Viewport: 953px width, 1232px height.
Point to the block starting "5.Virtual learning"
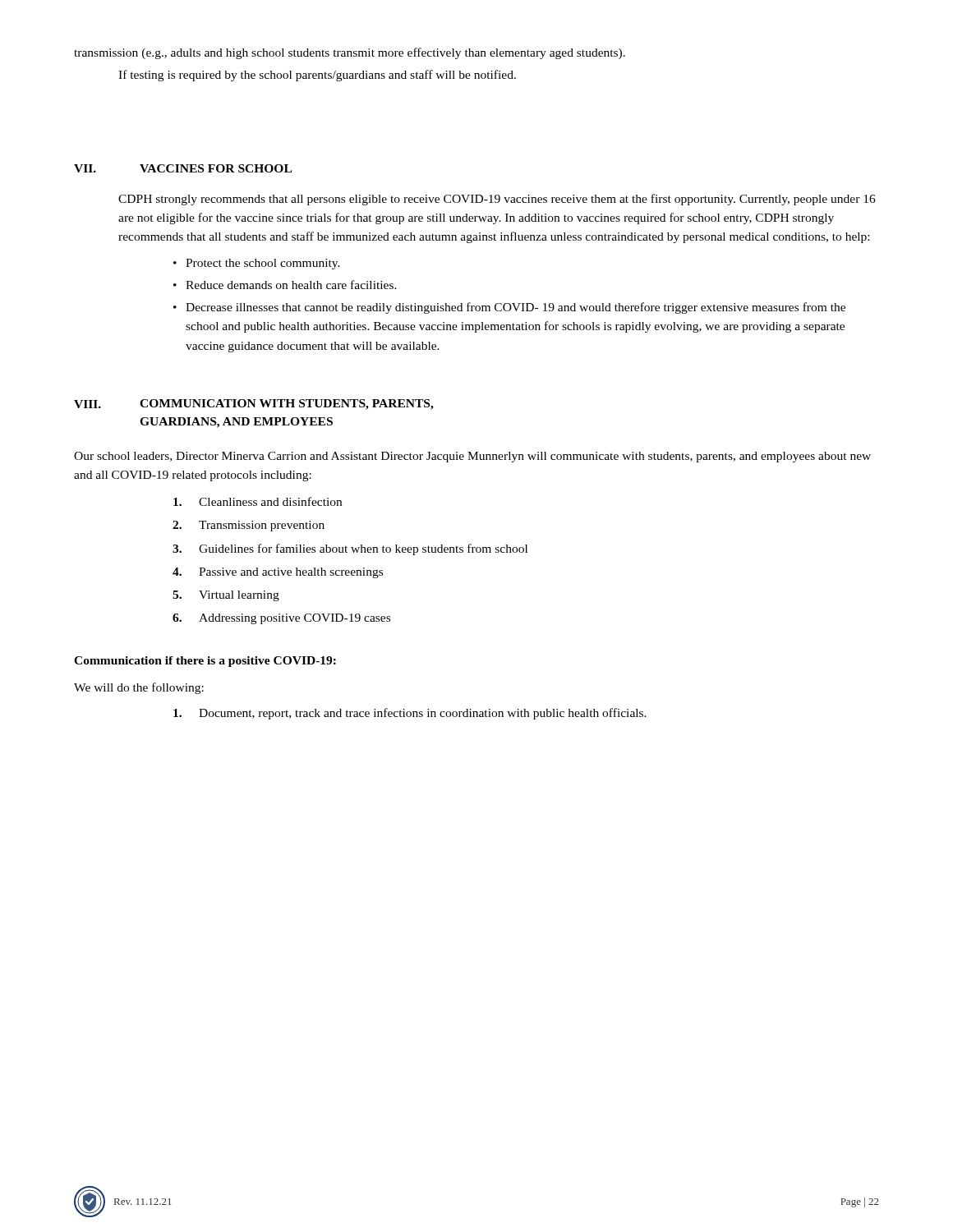point(226,596)
